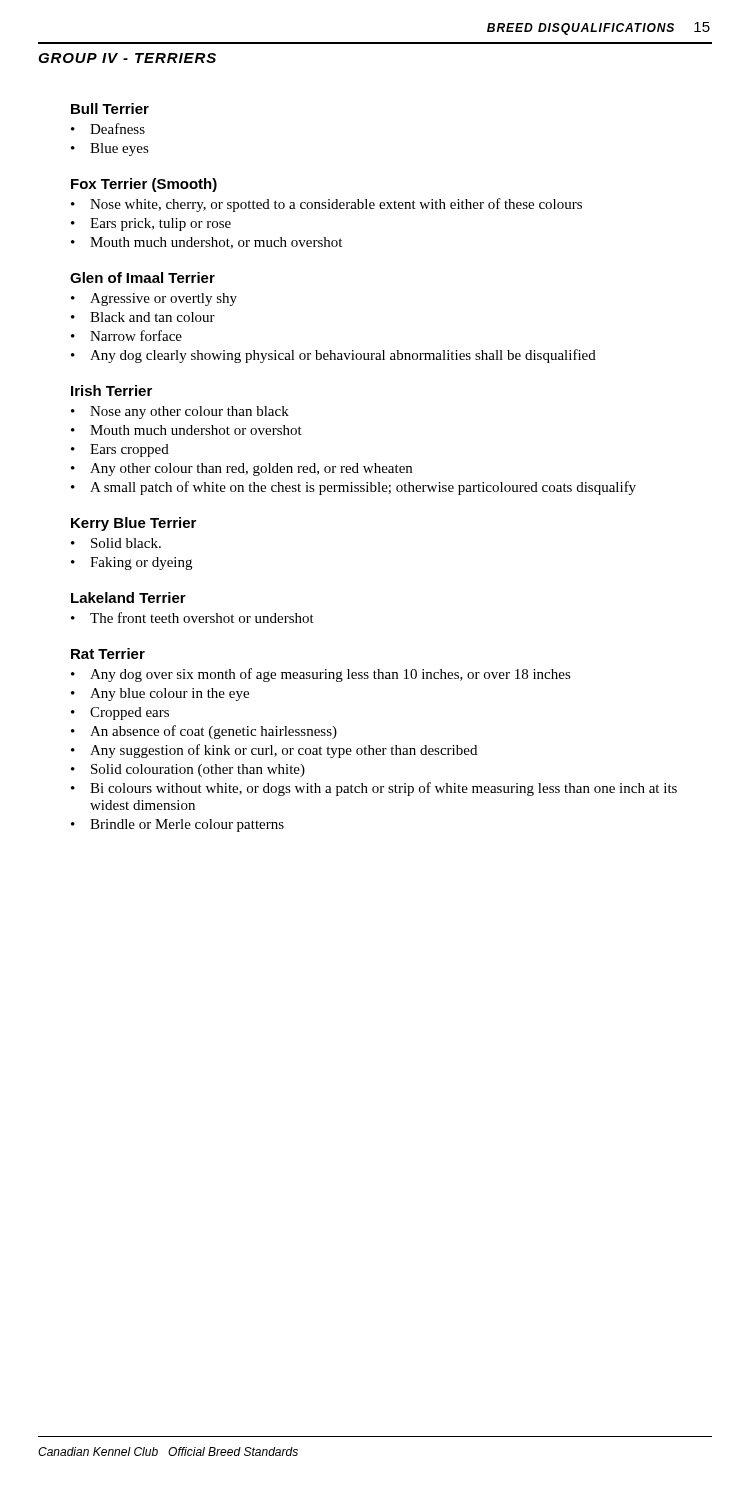Click where it says "•Any blue colour in the eye"
Image resolution: width=750 pixels, height=1500 pixels.
(160, 694)
